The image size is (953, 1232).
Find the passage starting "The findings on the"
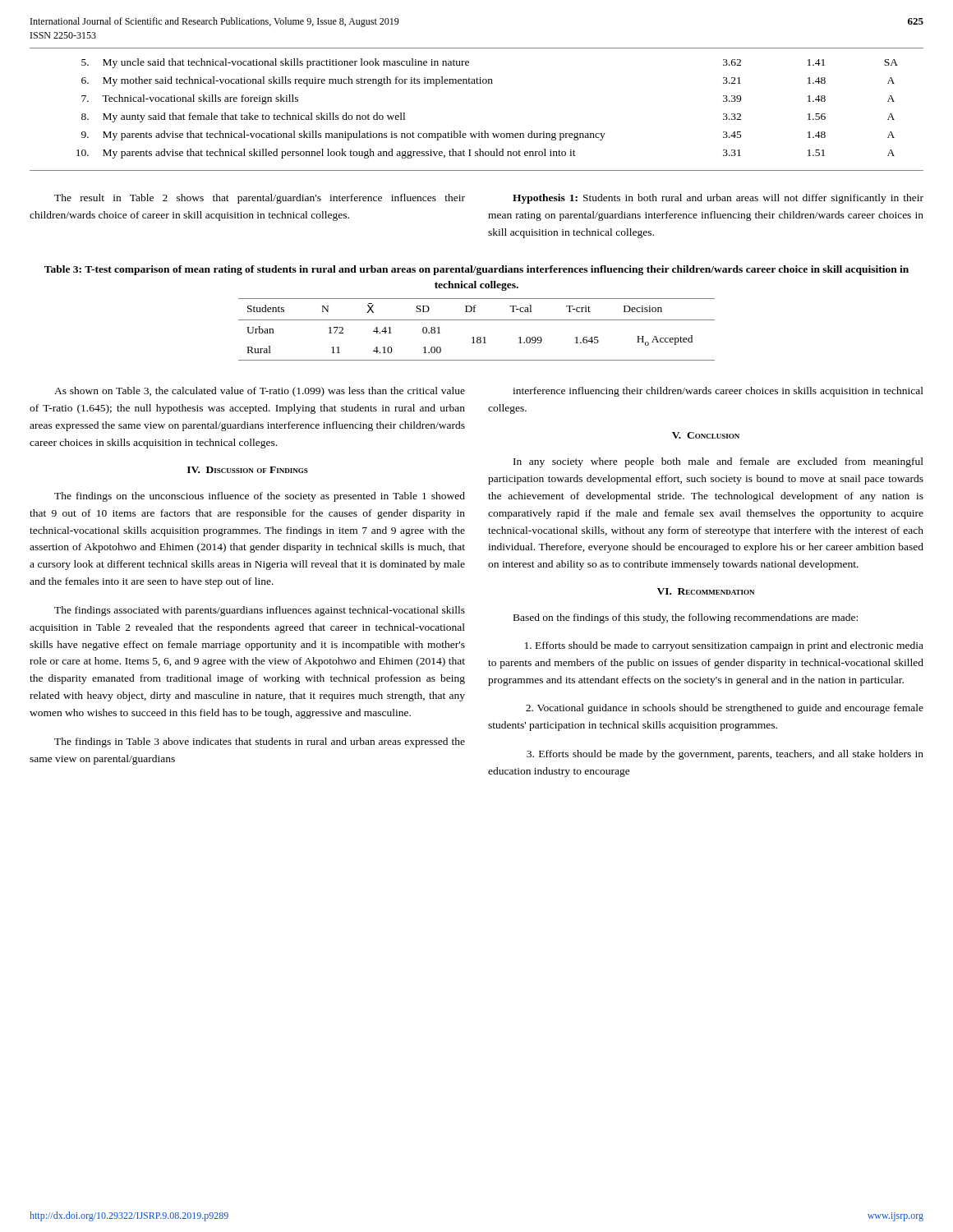pos(247,538)
